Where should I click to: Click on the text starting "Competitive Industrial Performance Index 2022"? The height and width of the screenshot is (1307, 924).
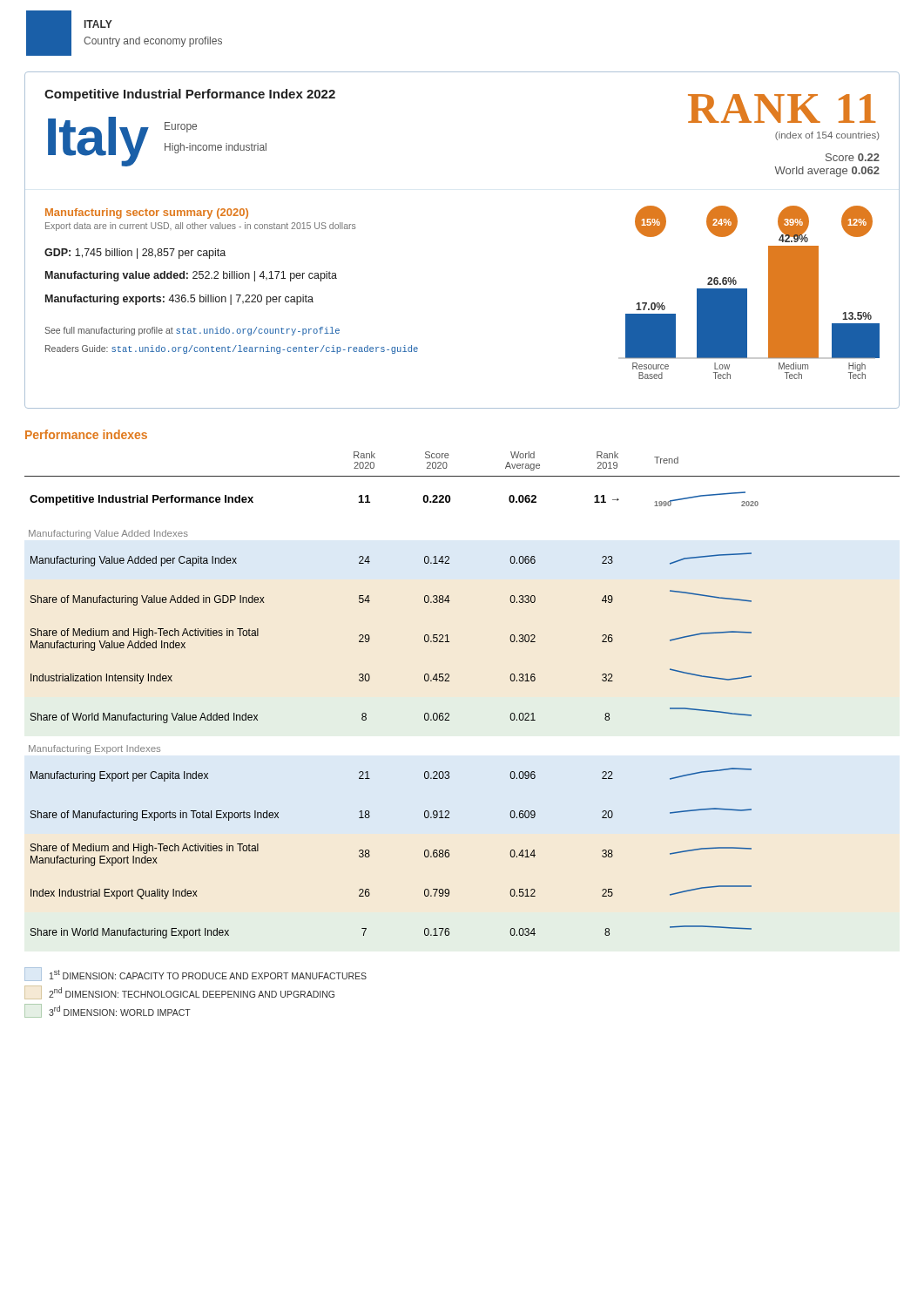point(190,94)
